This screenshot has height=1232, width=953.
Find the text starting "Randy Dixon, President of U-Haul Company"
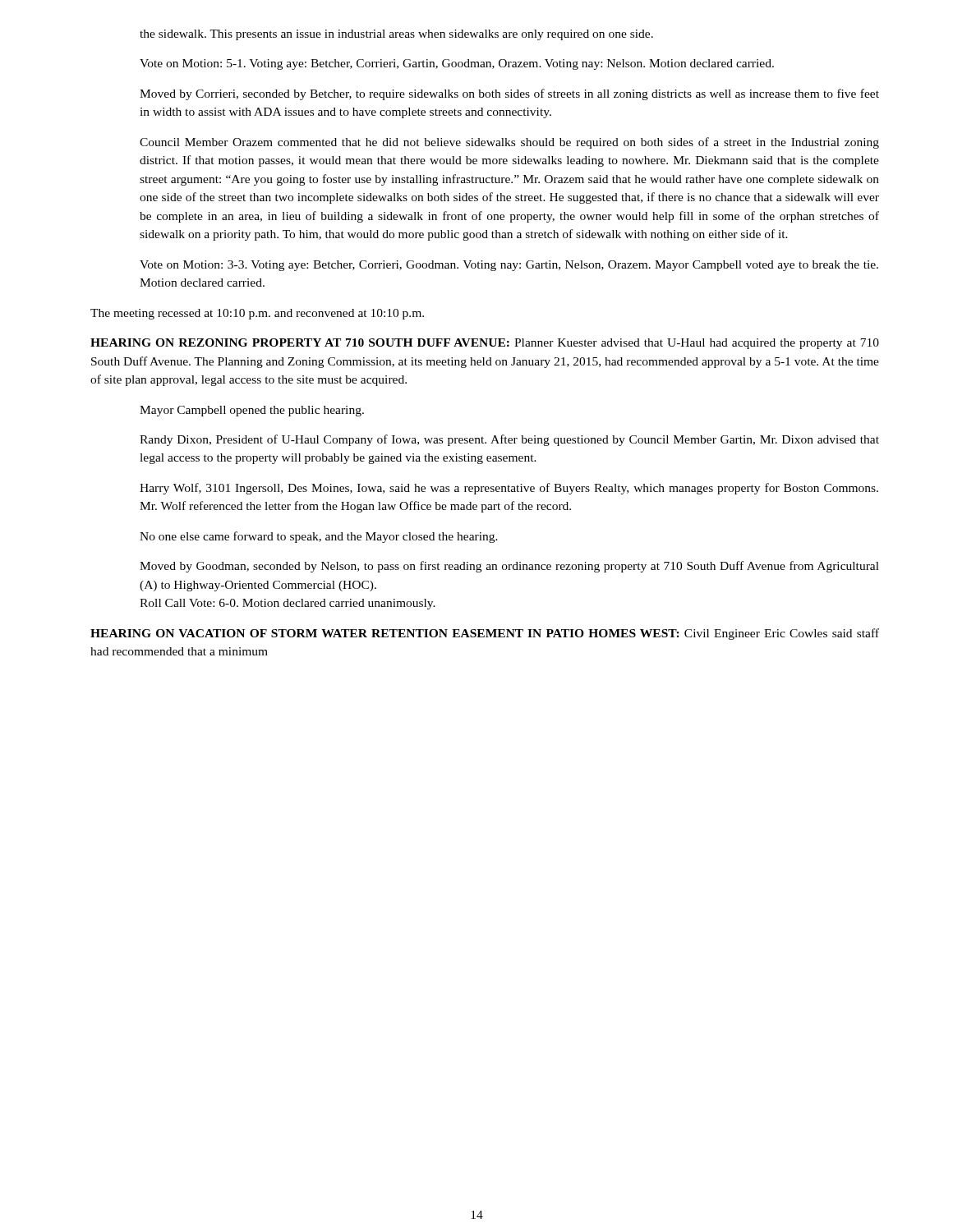(x=509, y=449)
